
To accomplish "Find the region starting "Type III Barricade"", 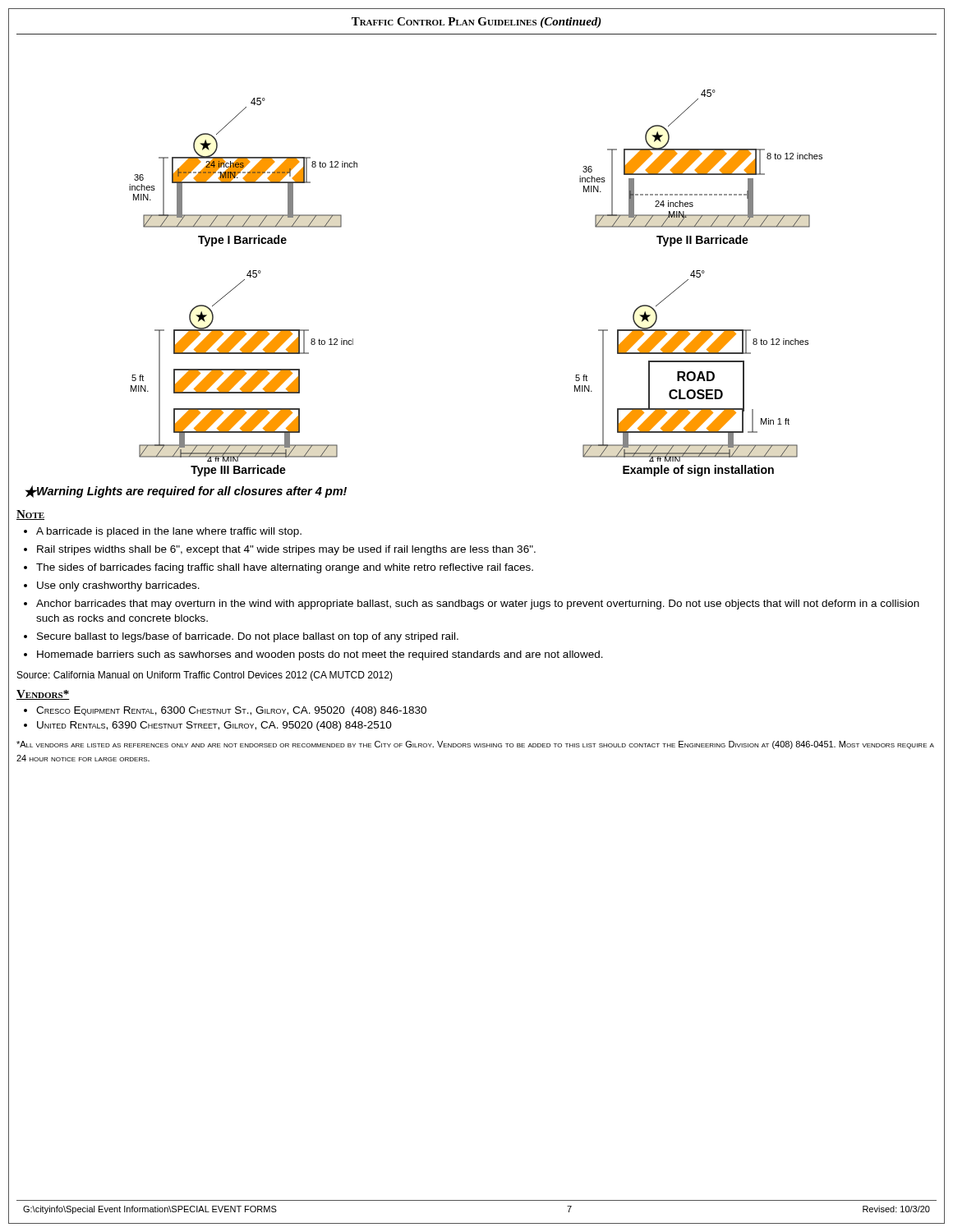I will (x=238, y=470).
